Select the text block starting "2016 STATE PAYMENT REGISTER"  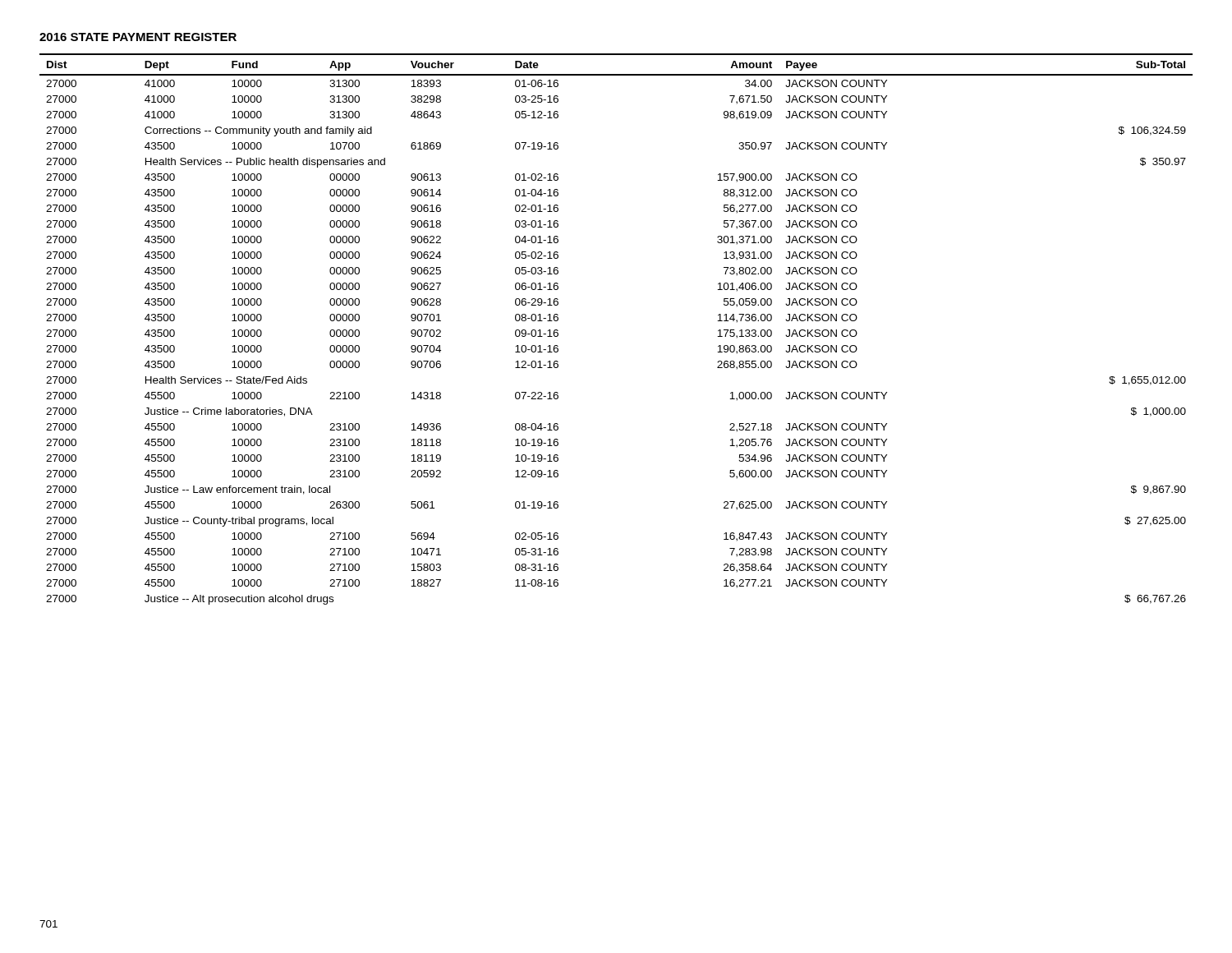pyautogui.click(x=138, y=37)
